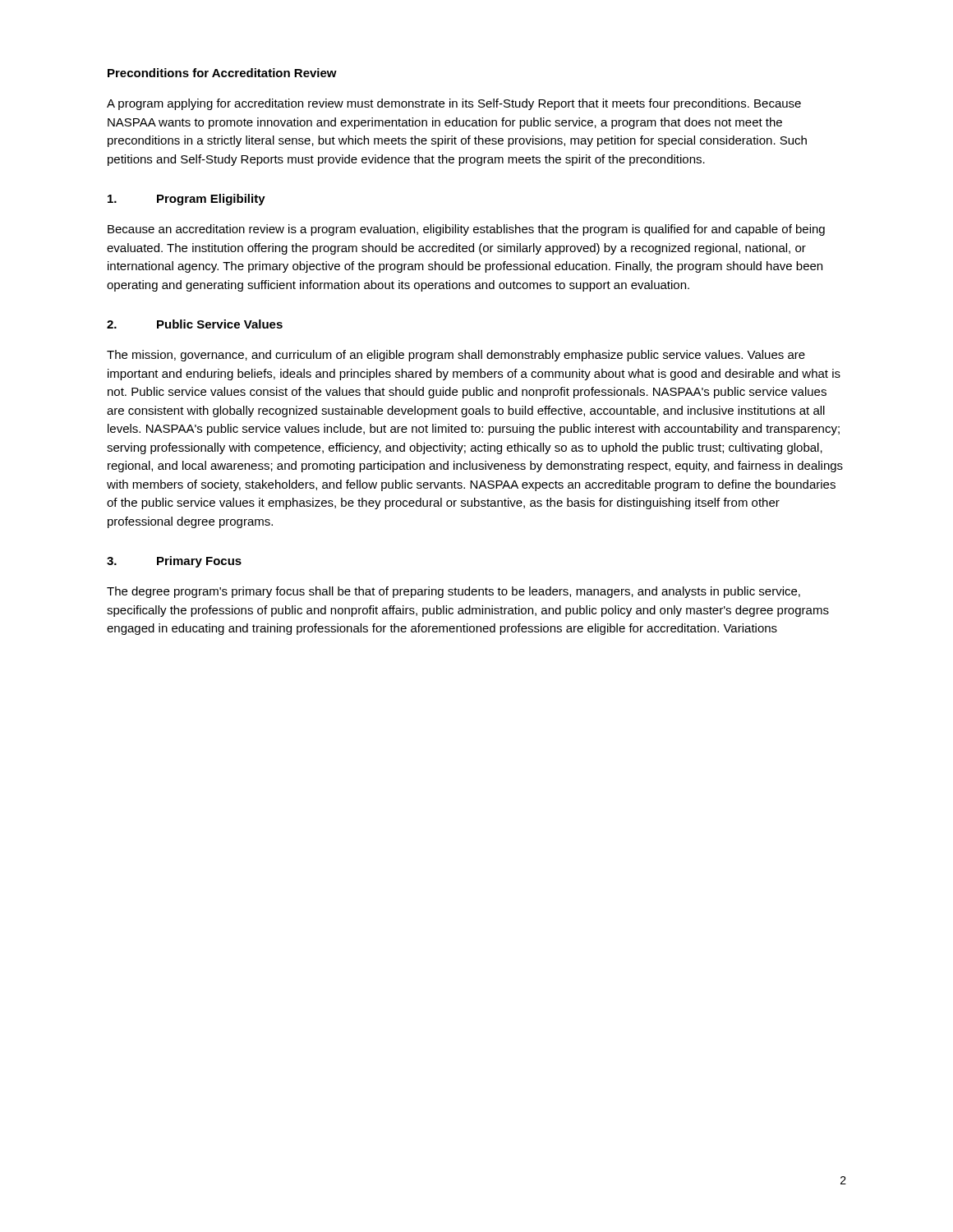This screenshot has width=953, height=1232.
Task: Point to "3. Primary Focus"
Action: [174, 561]
